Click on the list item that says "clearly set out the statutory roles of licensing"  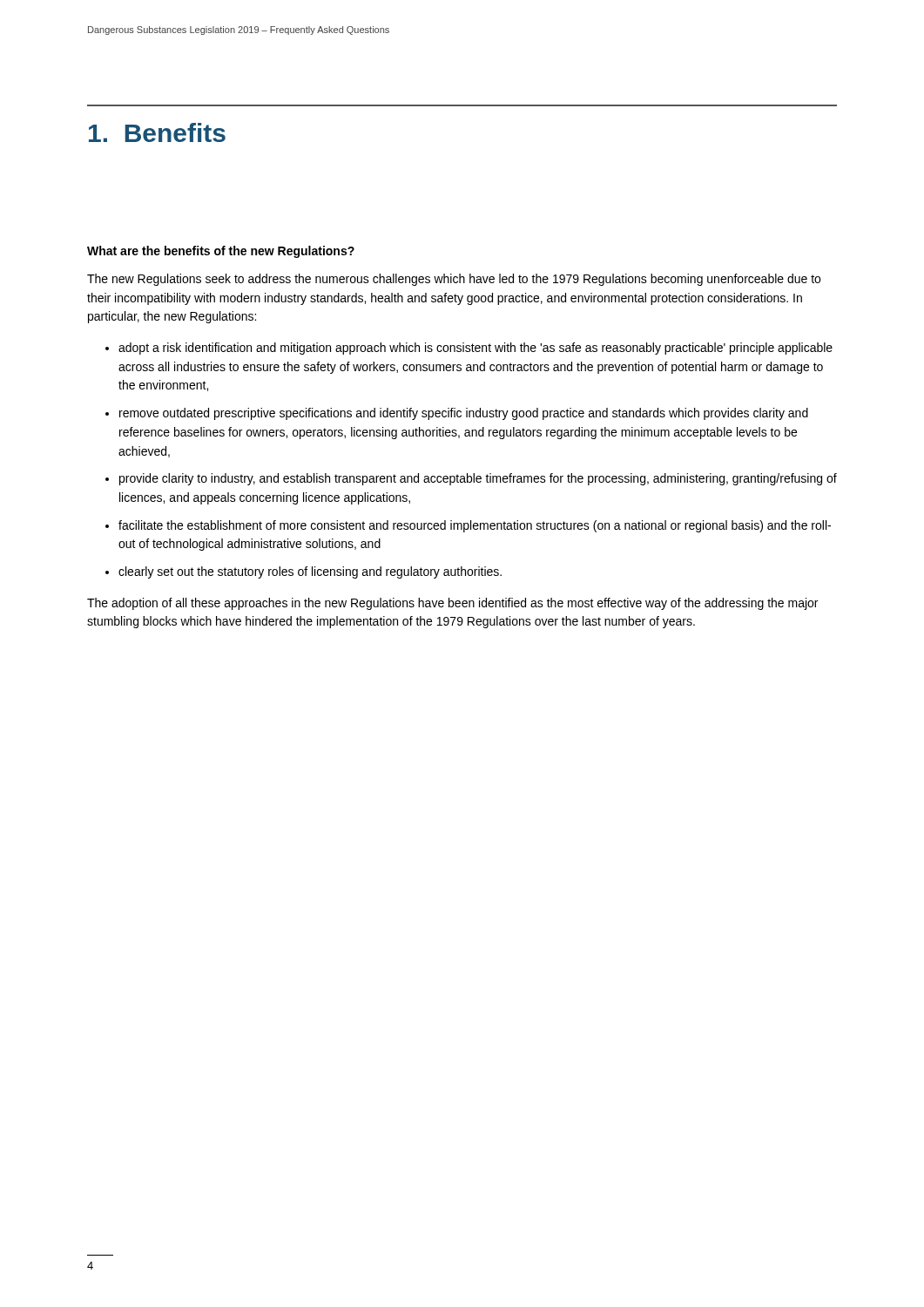coord(311,572)
